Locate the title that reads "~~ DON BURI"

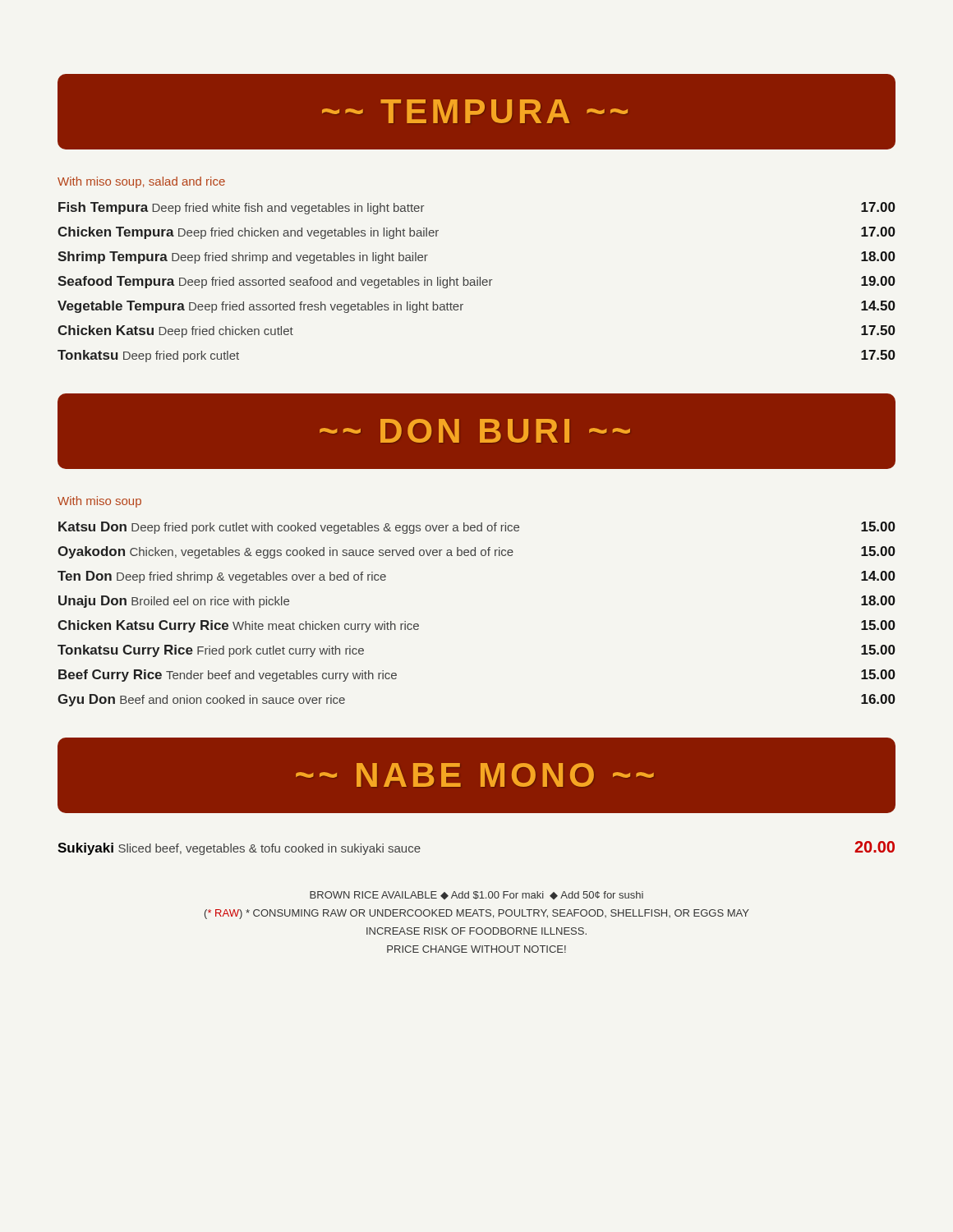tap(476, 431)
